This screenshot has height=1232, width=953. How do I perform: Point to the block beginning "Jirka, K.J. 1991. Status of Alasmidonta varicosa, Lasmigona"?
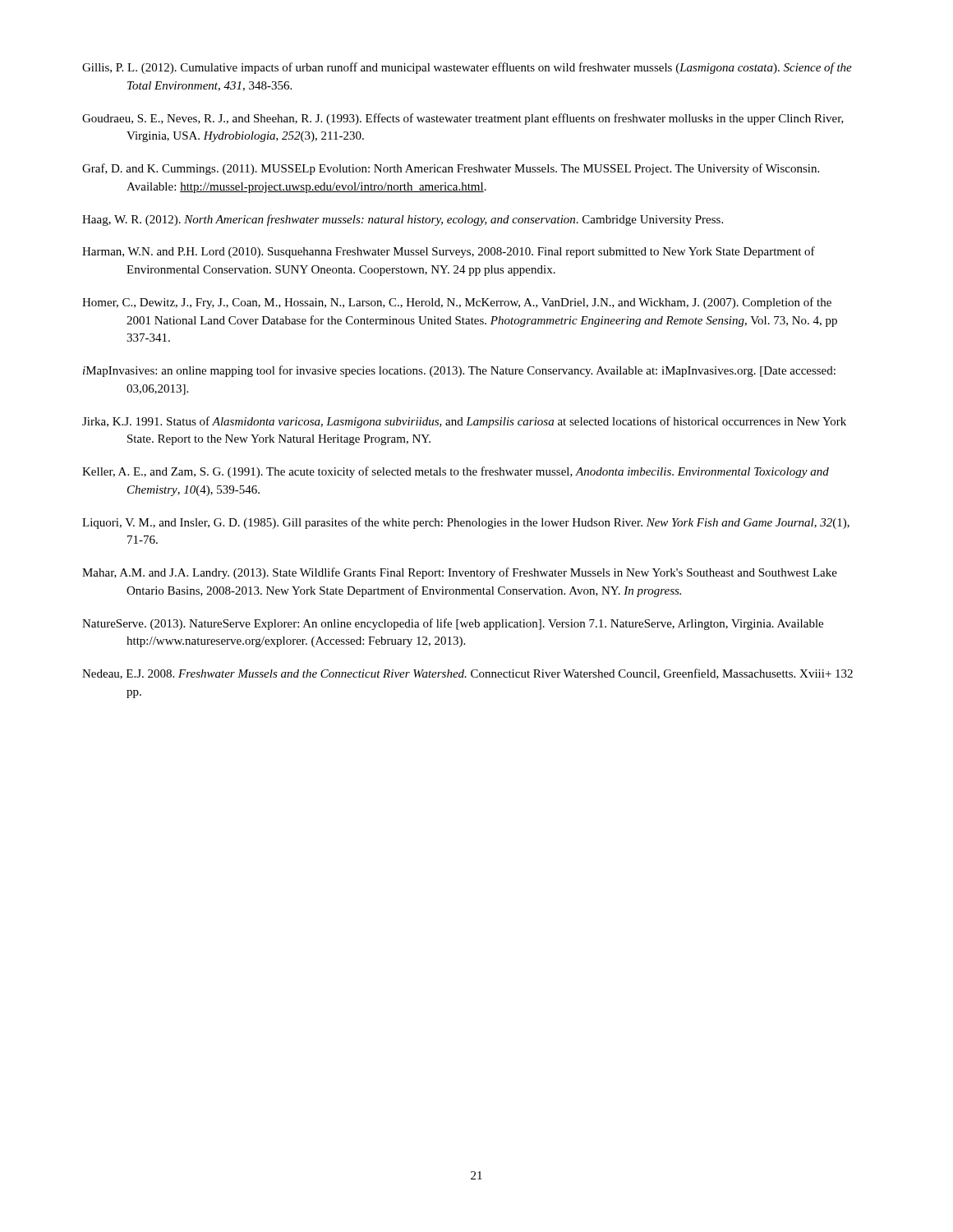(468, 431)
